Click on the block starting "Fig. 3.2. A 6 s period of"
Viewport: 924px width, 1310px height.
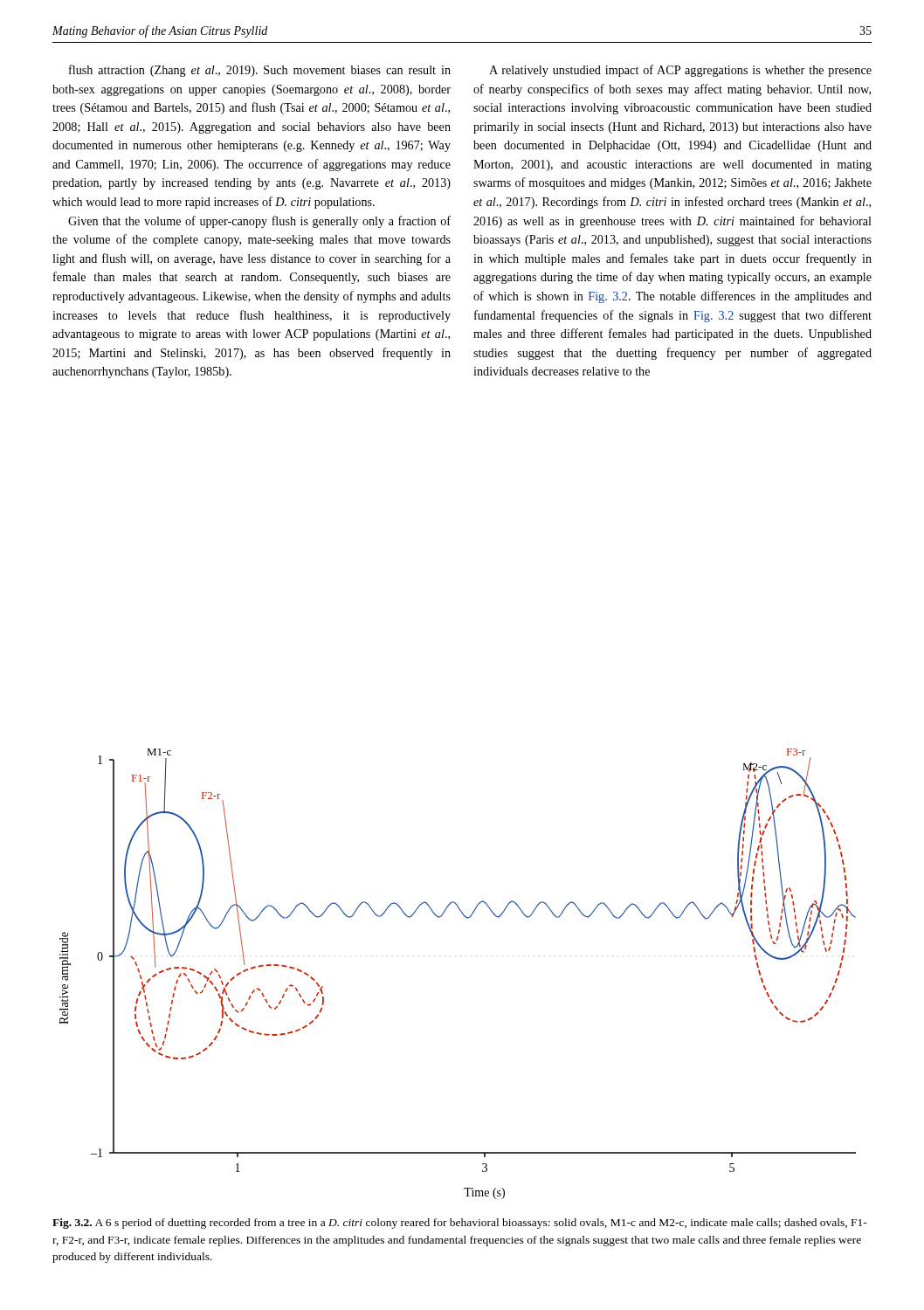tap(460, 1239)
